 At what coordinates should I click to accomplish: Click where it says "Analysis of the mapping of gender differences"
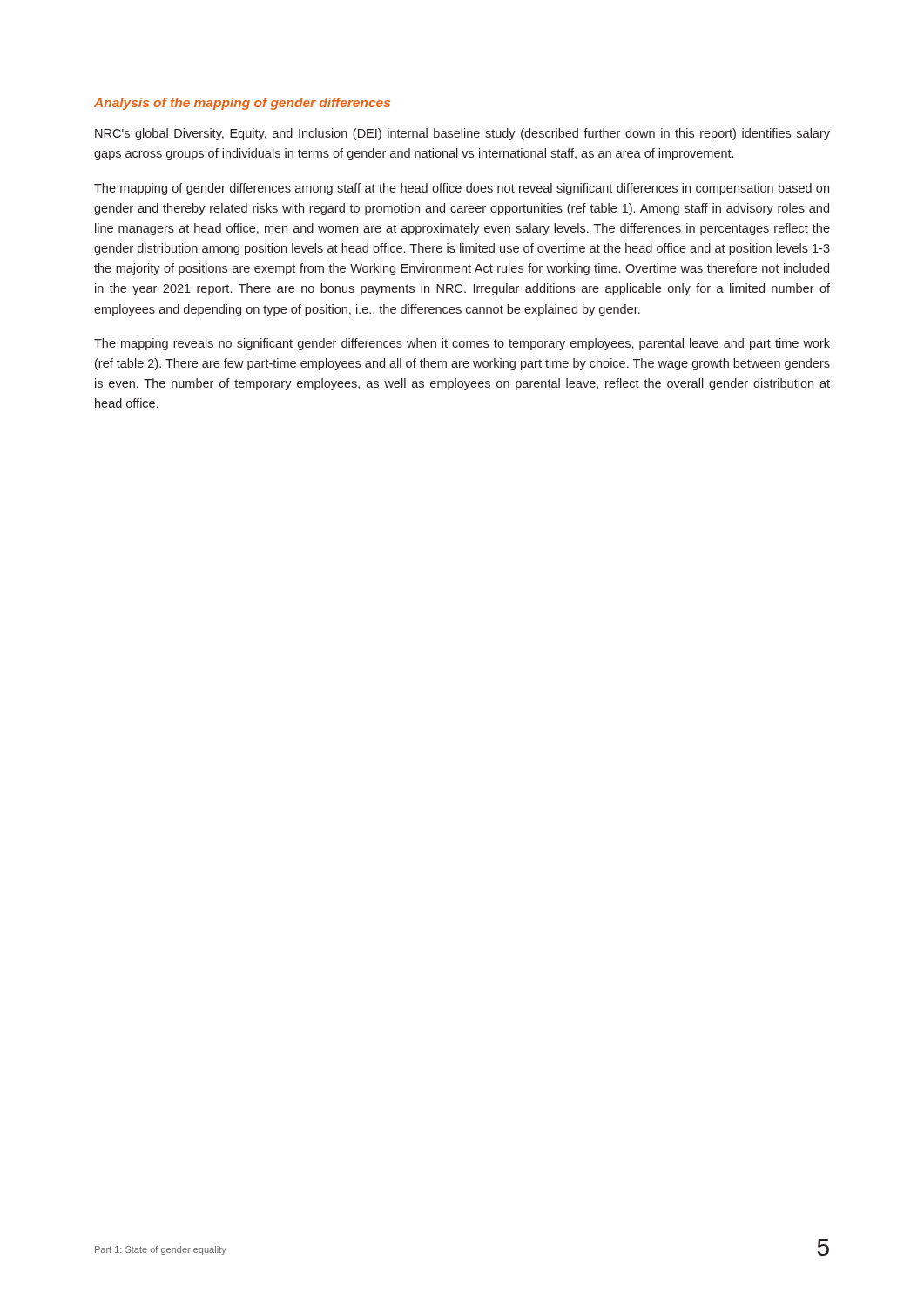coord(242,102)
